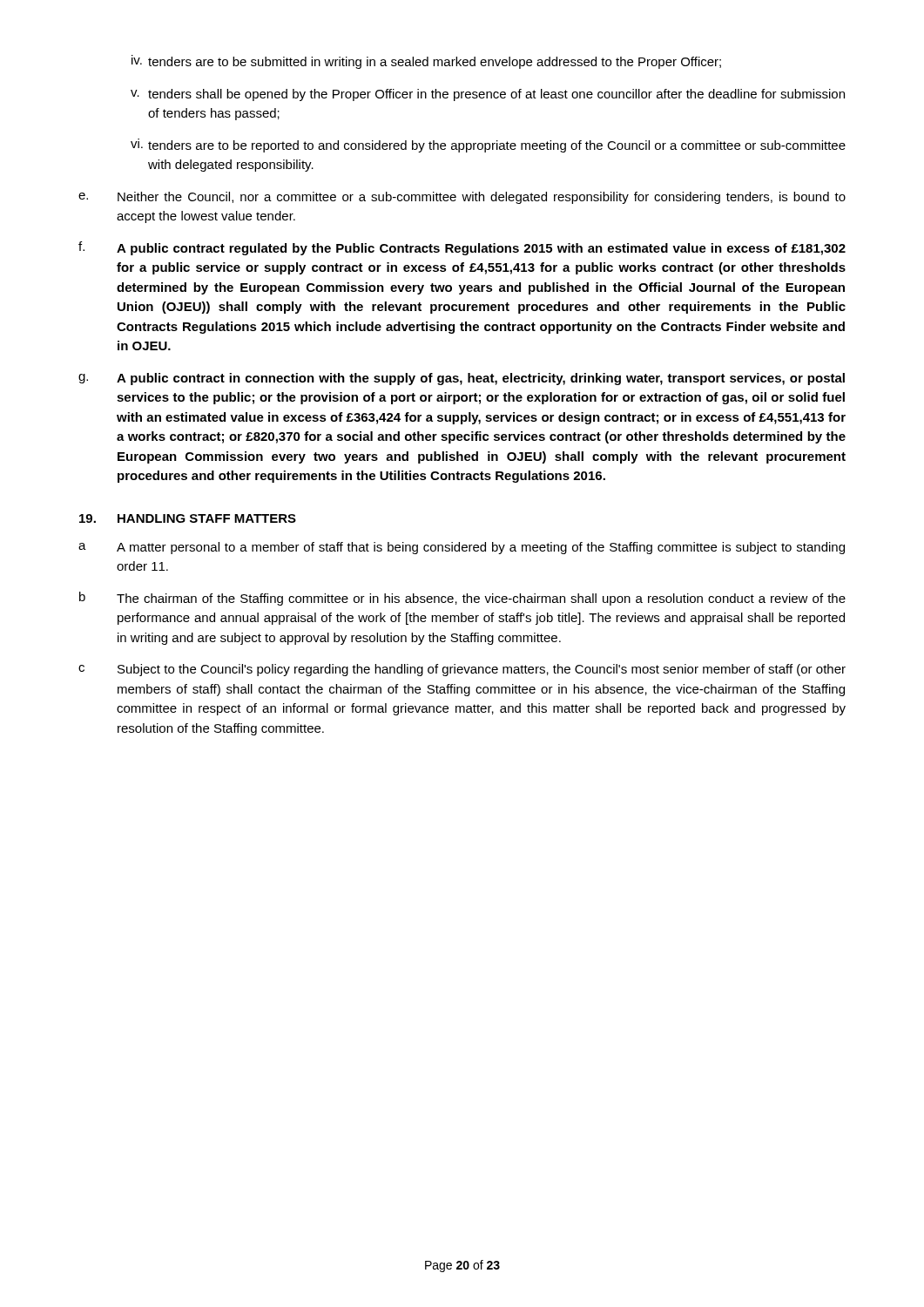
Task: Find the block starting "v. tenders shall be opened"
Action: tap(462, 104)
